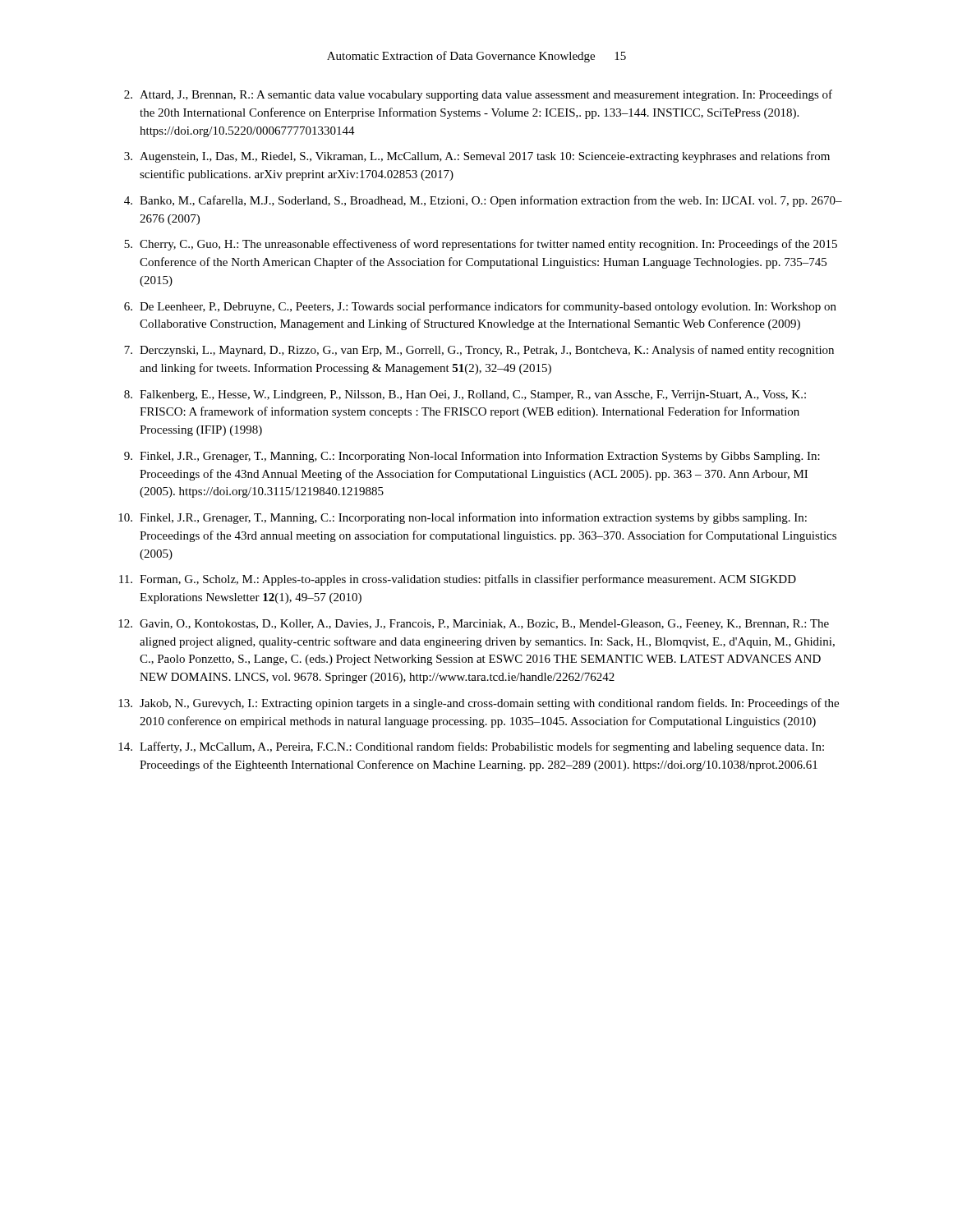Select the list item that reads "3. Augenstein, I., Das, M., Riedel,"
The image size is (953, 1232).
[x=476, y=166]
